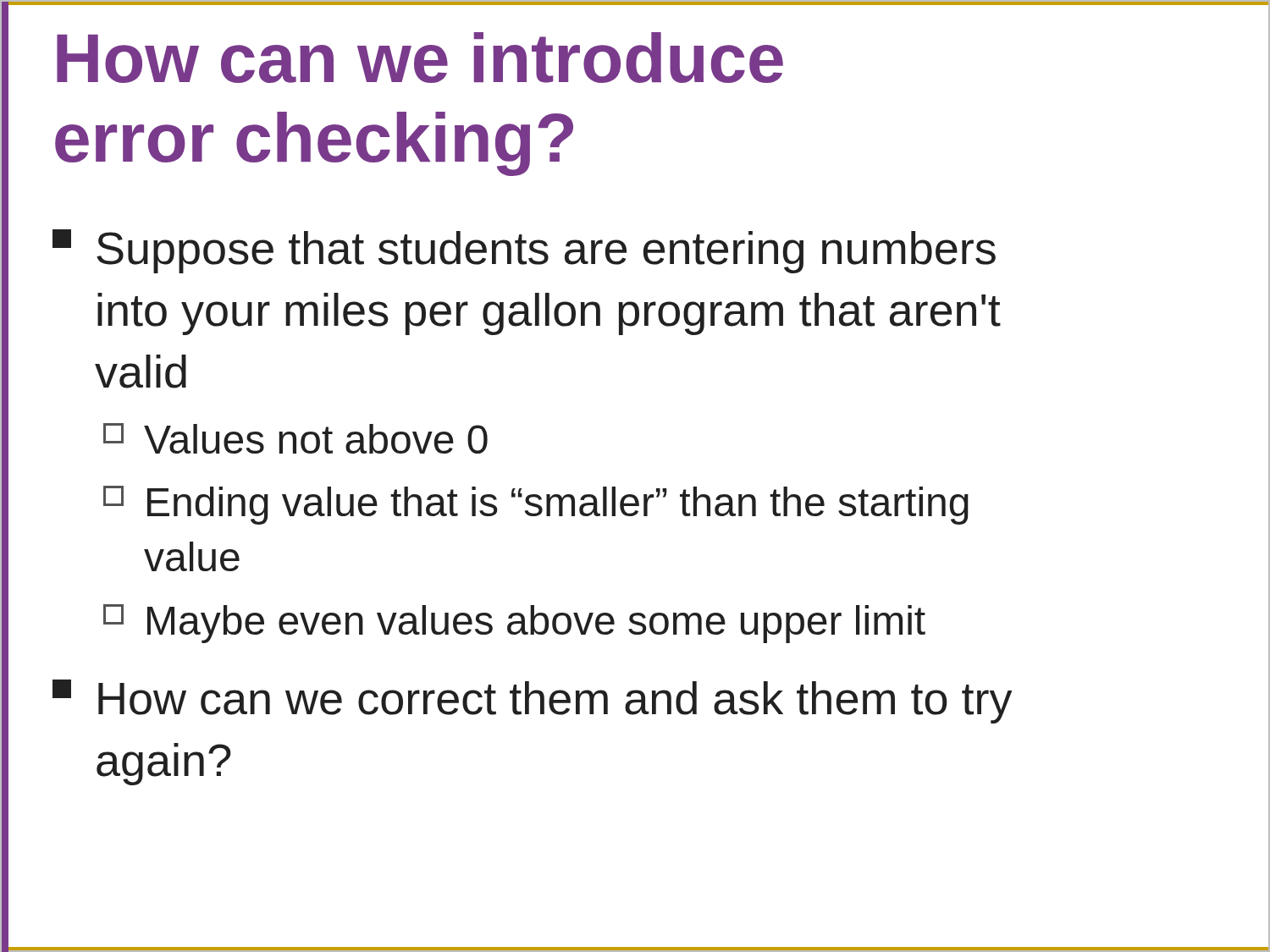The height and width of the screenshot is (952, 1270).
Task: Select the region starting "Suppose that students are entering"
Action: pyautogui.click(x=527, y=310)
